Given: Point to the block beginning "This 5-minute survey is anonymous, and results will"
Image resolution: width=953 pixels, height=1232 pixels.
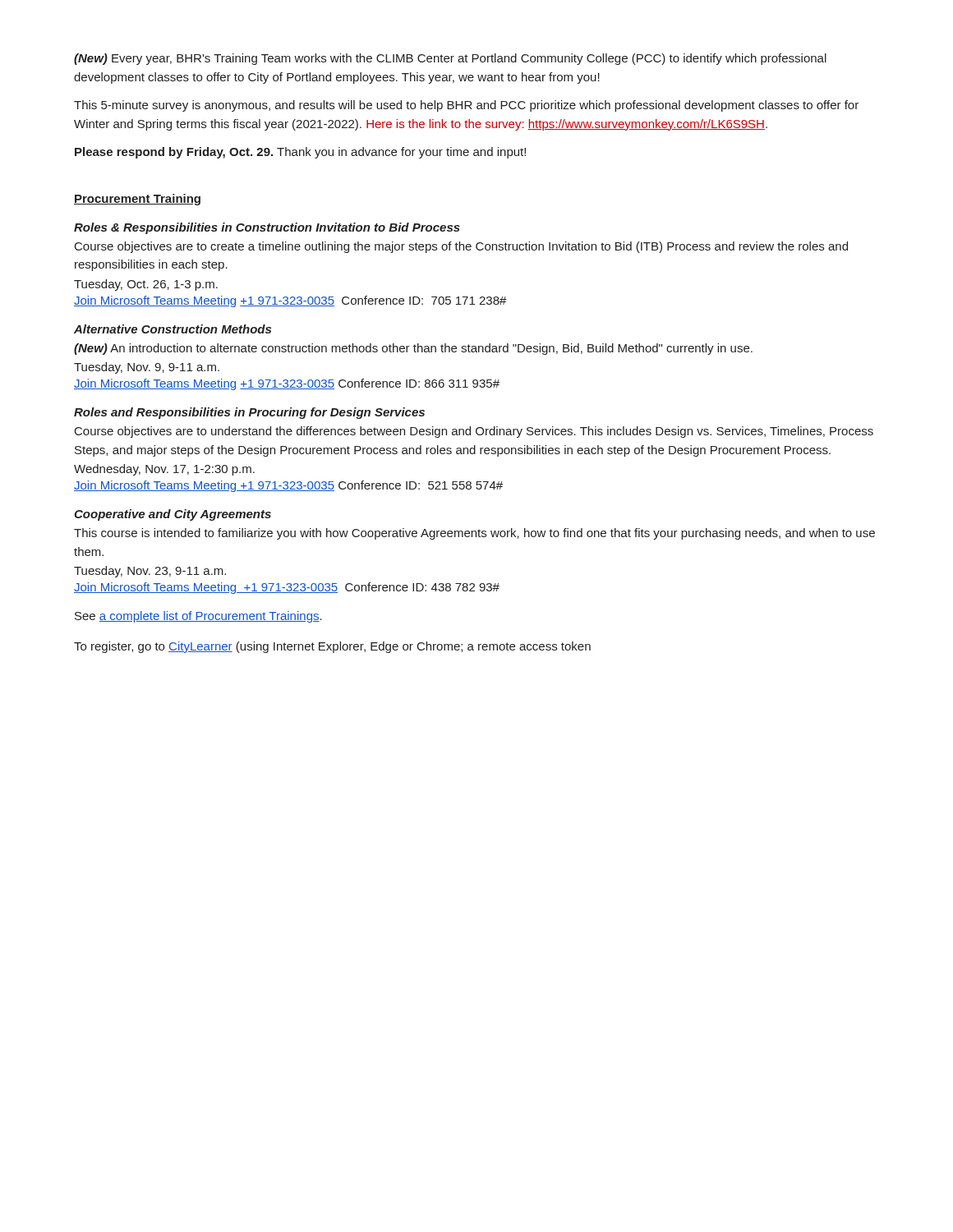Looking at the screenshot, I should (466, 114).
